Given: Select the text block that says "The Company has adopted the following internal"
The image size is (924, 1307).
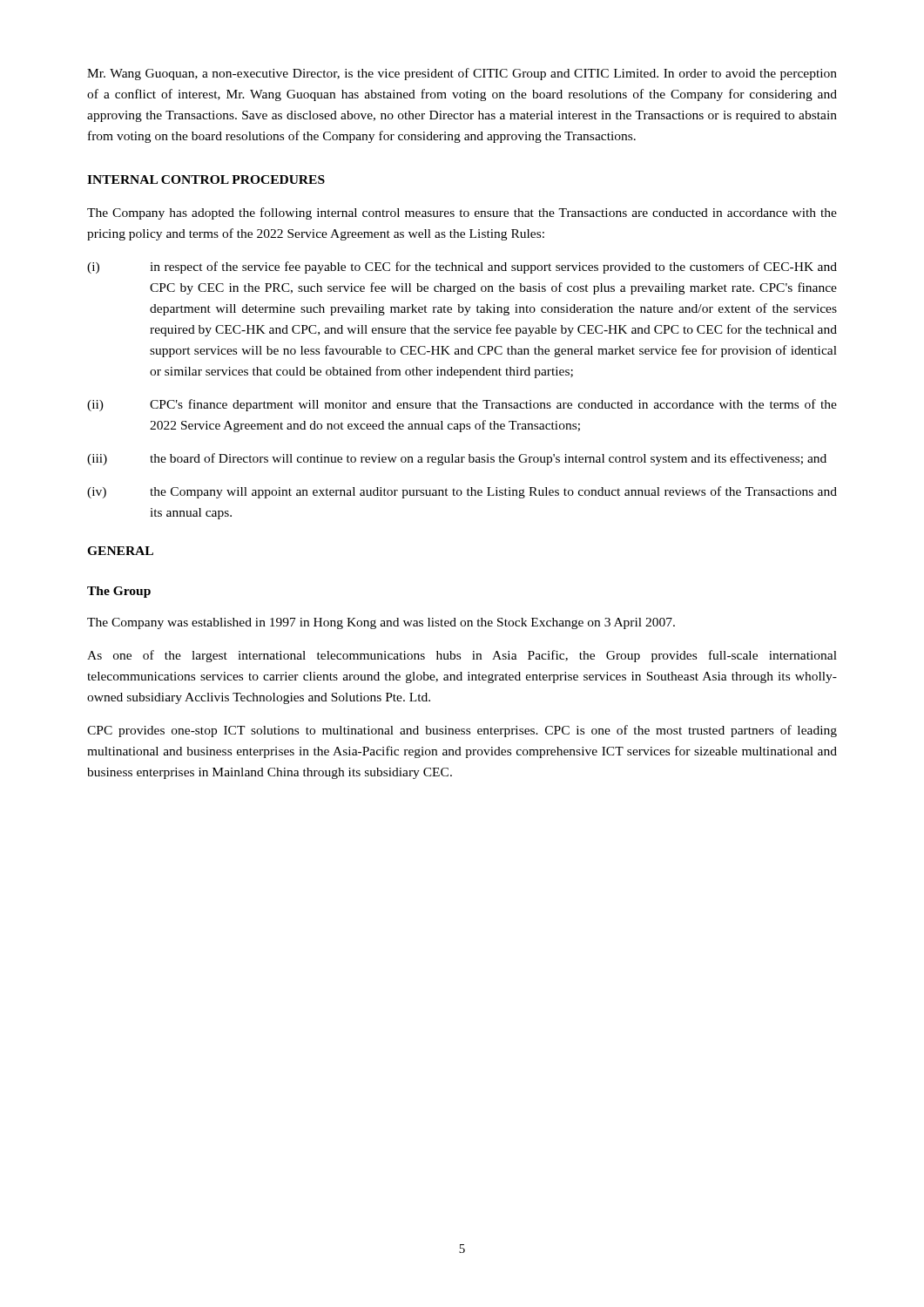Looking at the screenshot, I should coord(462,223).
